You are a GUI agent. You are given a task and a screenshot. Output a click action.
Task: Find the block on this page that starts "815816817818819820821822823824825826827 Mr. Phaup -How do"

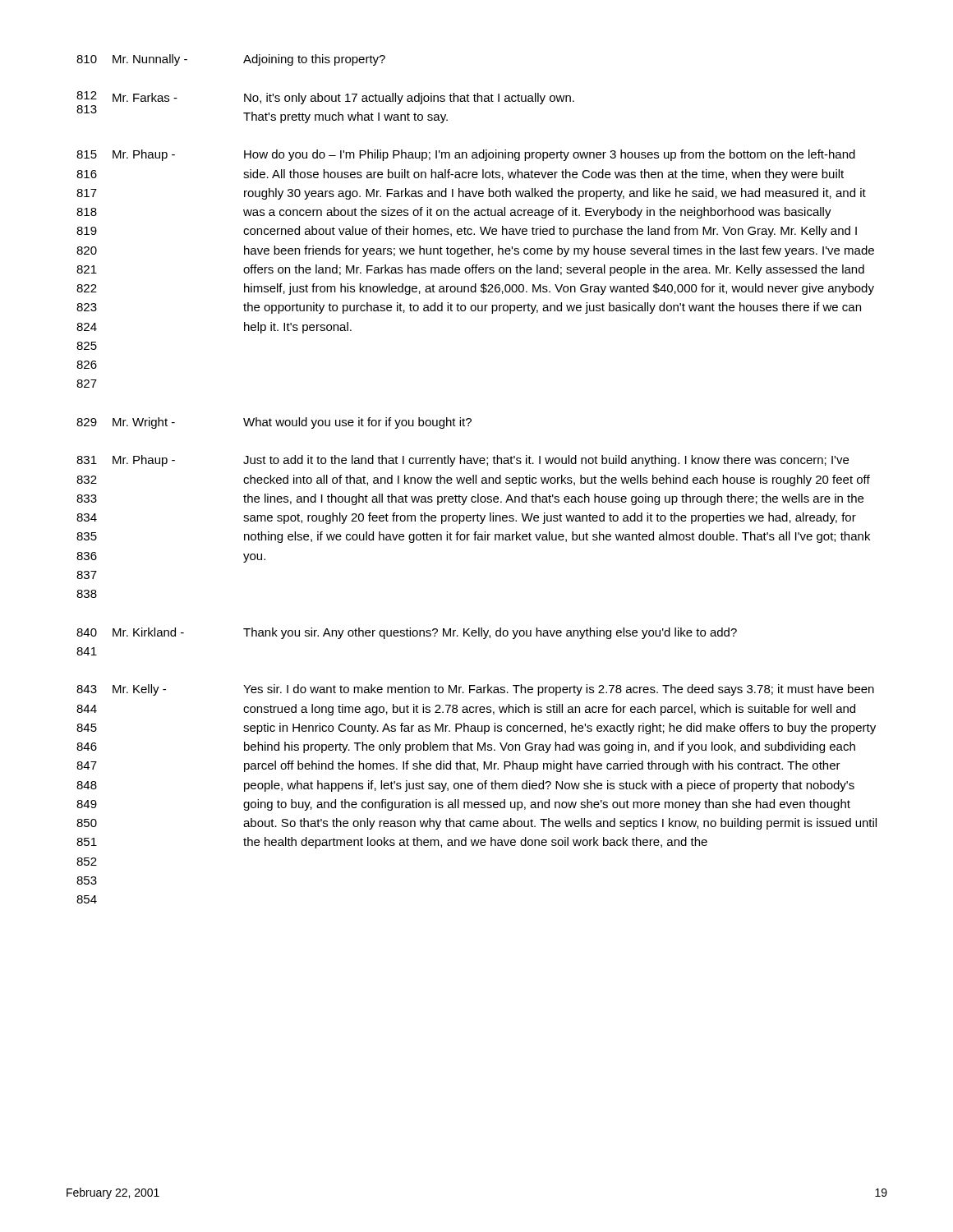tap(476, 269)
